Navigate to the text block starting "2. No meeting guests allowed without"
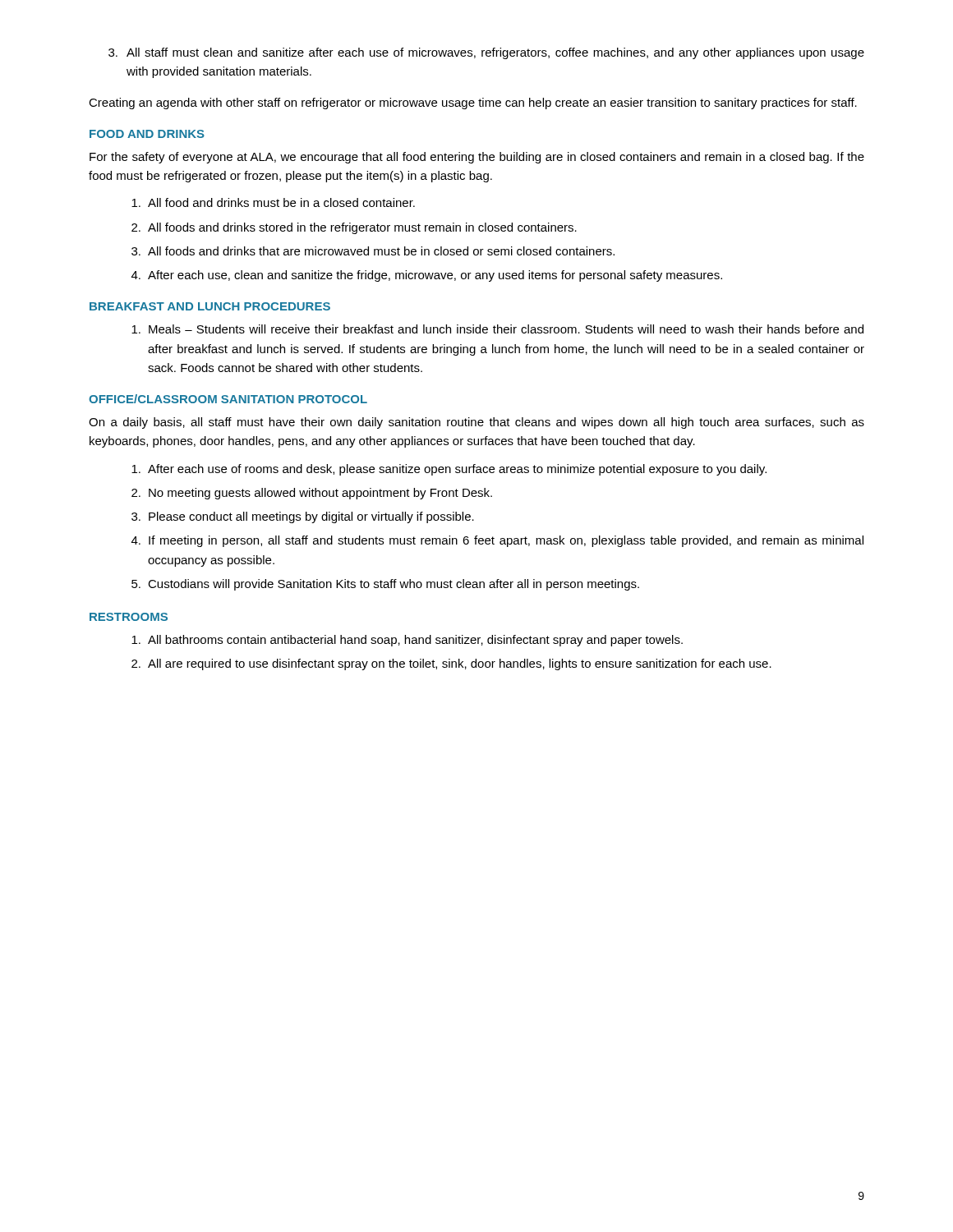Viewport: 953px width, 1232px height. (x=491, y=492)
